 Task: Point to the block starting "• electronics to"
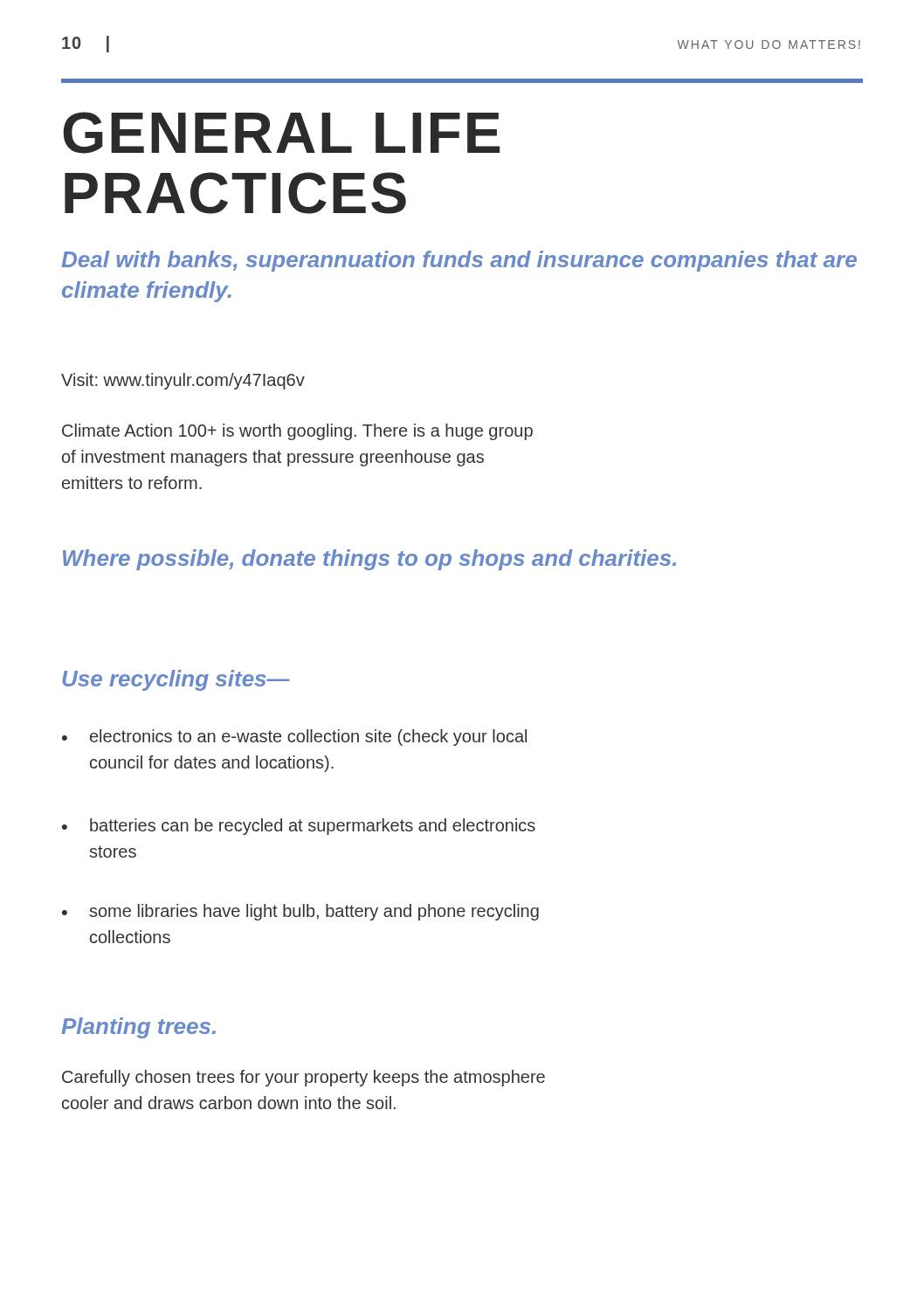click(x=462, y=749)
